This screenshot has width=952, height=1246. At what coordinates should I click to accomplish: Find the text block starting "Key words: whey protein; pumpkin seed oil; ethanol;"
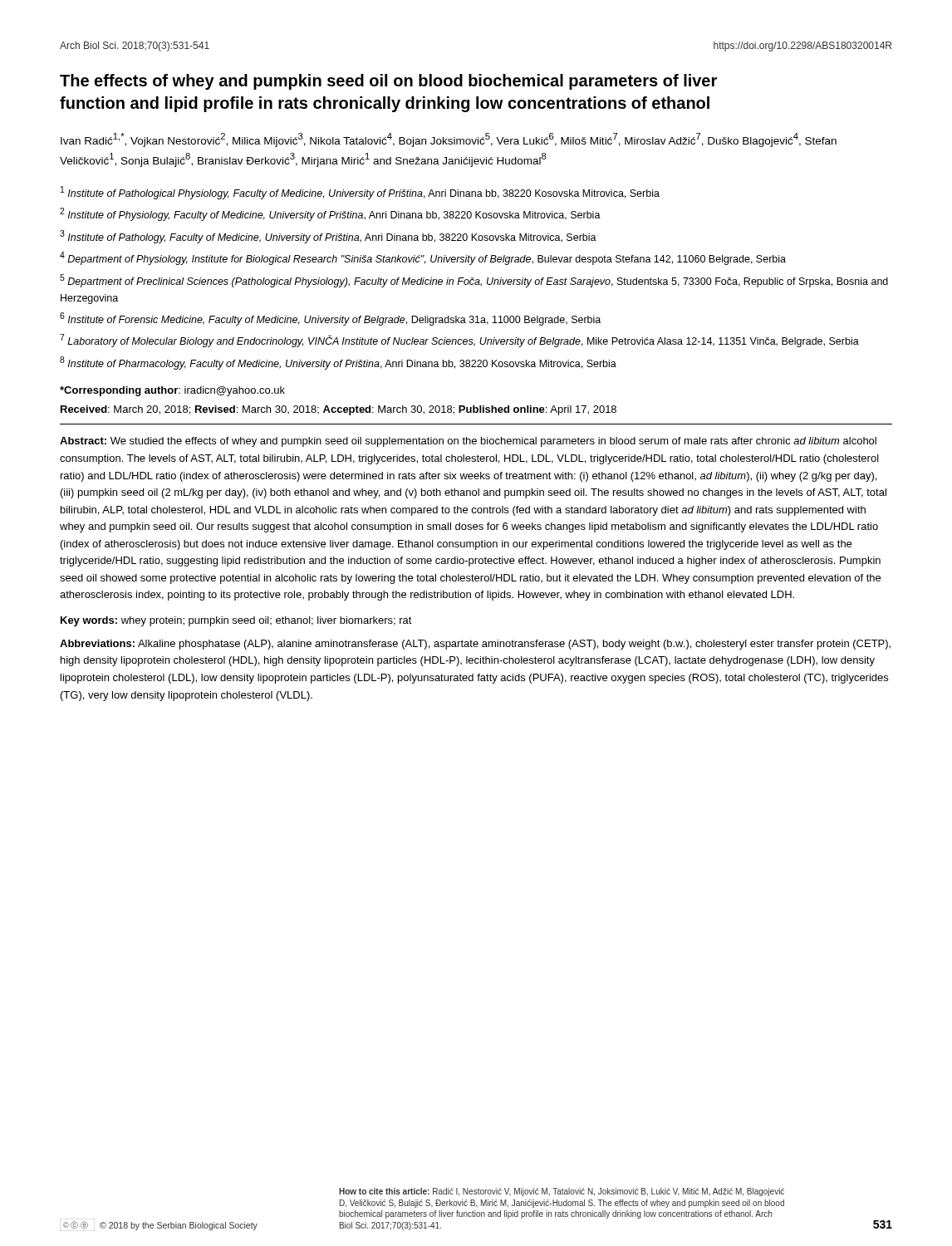point(236,620)
